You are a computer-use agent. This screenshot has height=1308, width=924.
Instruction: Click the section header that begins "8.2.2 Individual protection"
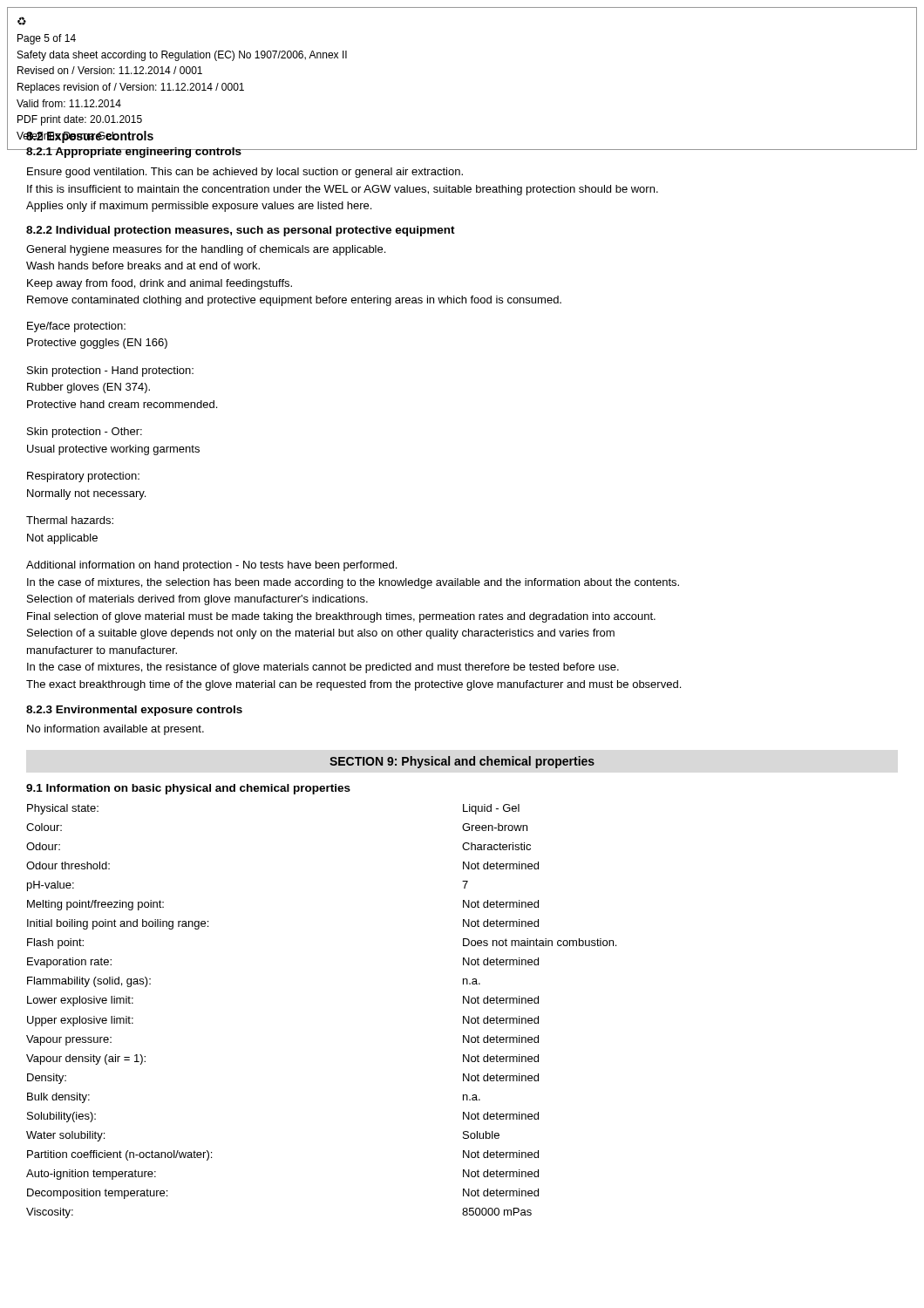pyautogui.click(x=240, y=229)
